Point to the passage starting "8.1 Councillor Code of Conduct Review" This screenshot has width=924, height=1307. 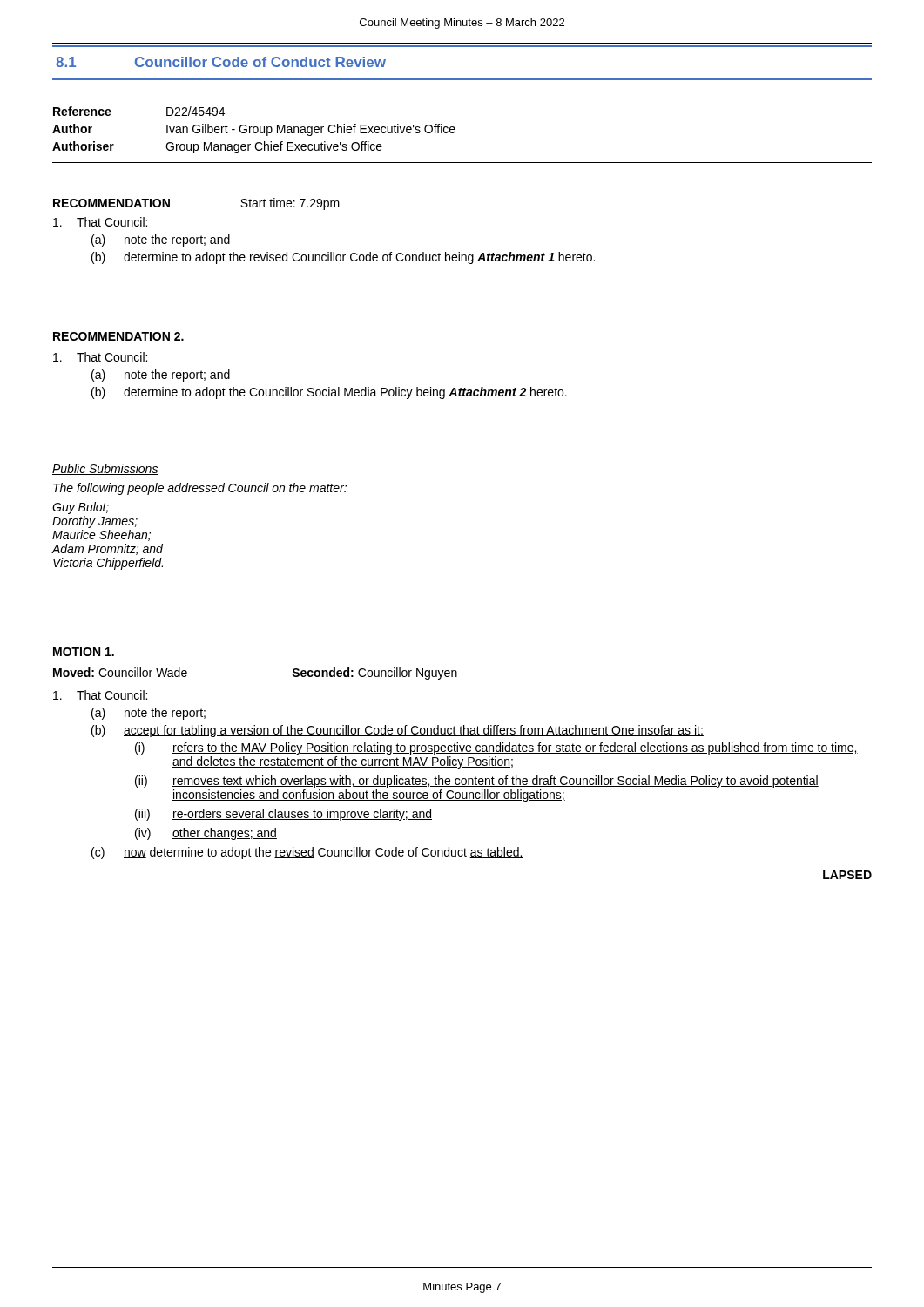pyautogui.click(x=219, y=63)
